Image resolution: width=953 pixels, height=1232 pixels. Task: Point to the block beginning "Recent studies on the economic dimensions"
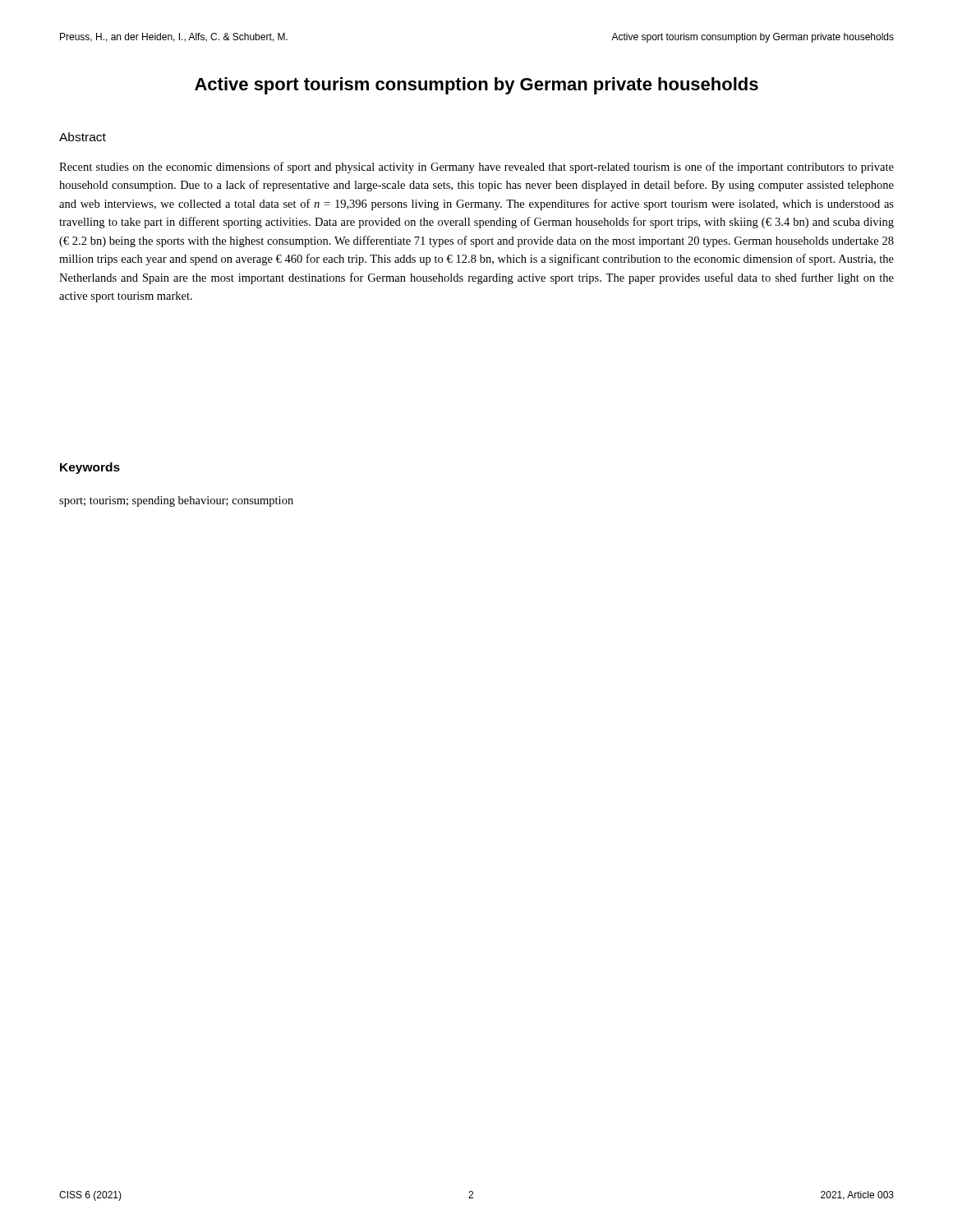(476, 231)
